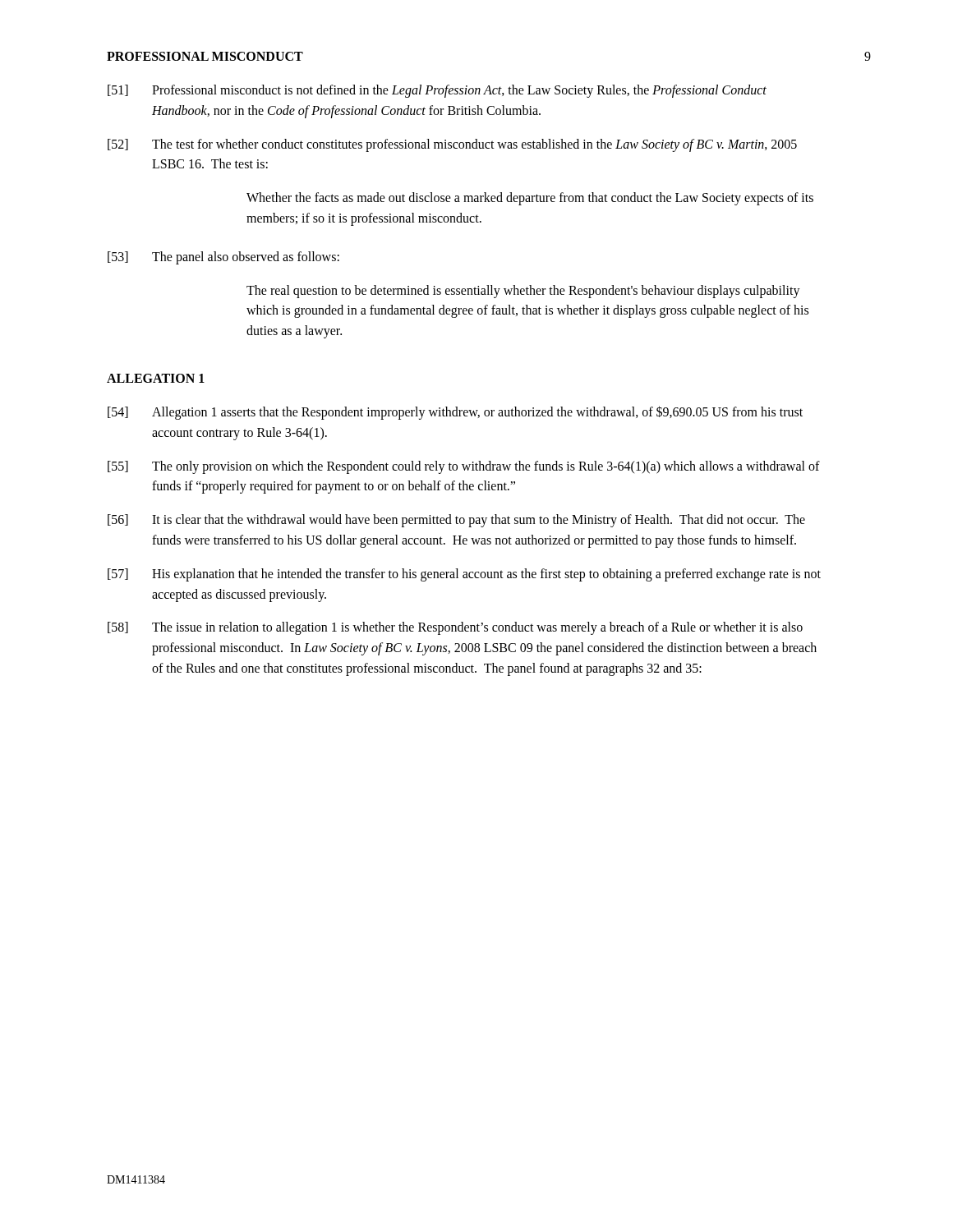The width and height of the screenshot is (953, 1232).
Task: Navigate to the region starting "[58] The issue in relation to allegation"
Action: tap(464, 649)
